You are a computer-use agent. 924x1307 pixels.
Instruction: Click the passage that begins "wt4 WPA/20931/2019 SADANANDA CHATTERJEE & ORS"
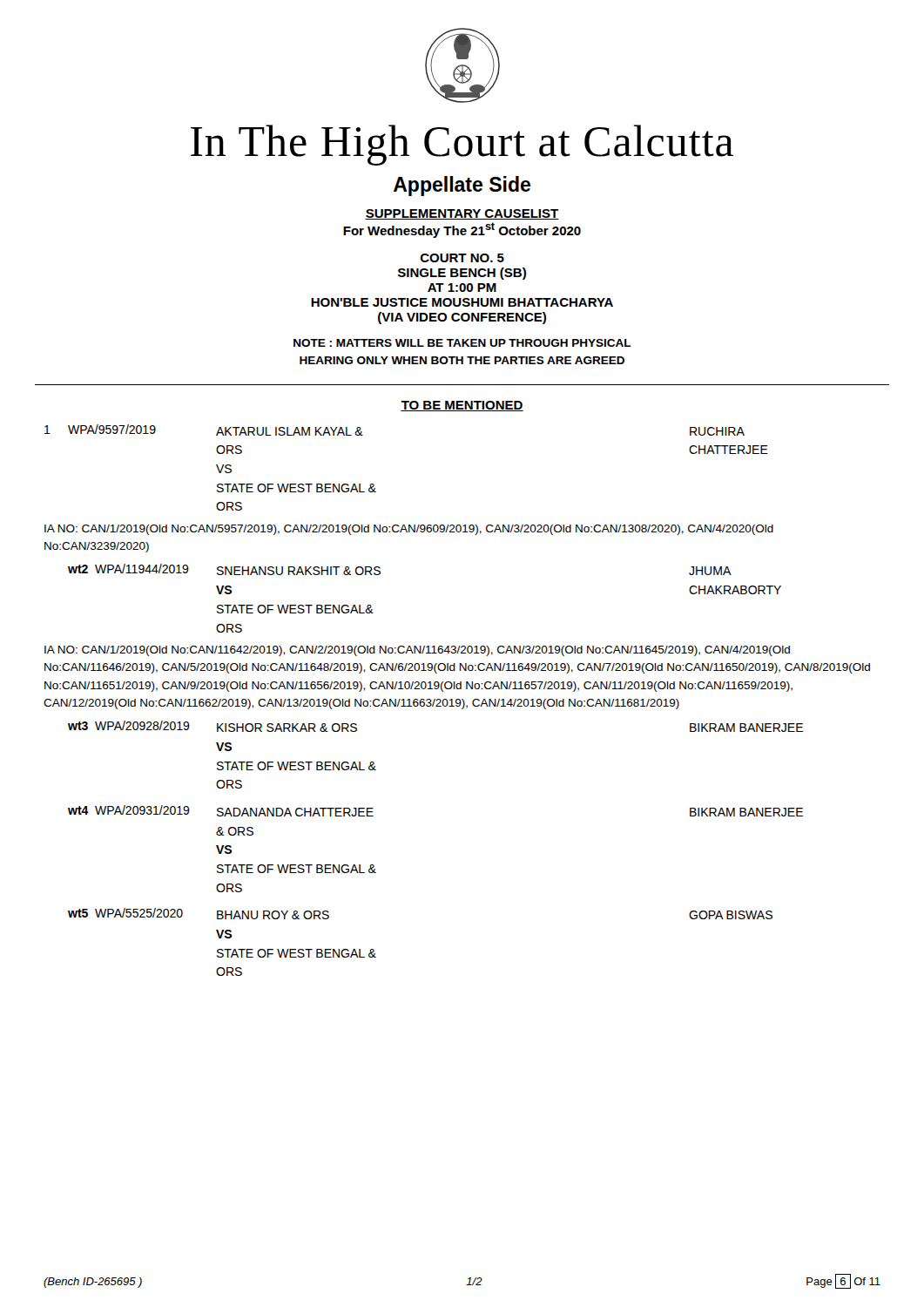click(x=134, y=811)
